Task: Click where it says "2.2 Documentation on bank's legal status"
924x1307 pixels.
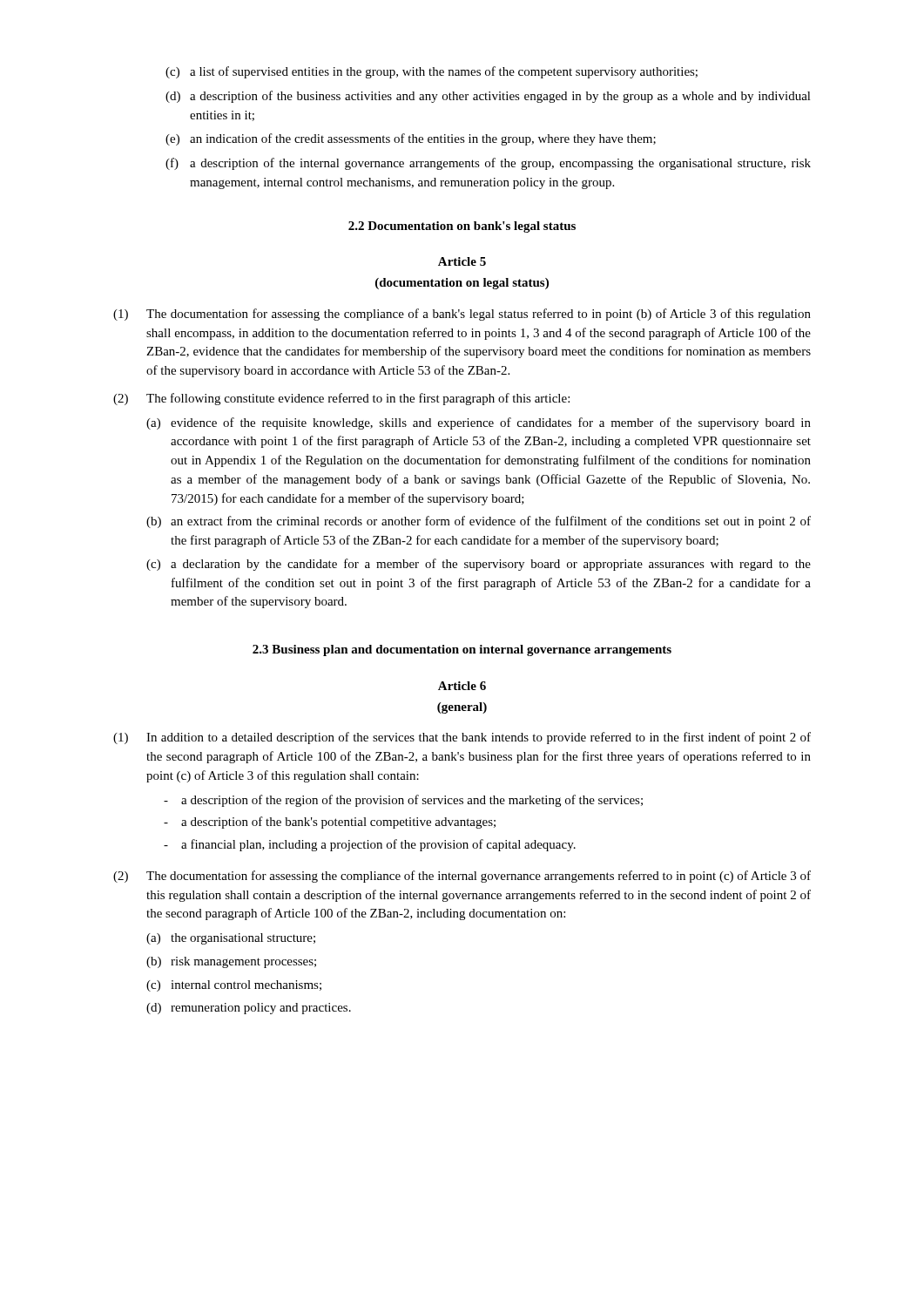Action: (462, 225)
